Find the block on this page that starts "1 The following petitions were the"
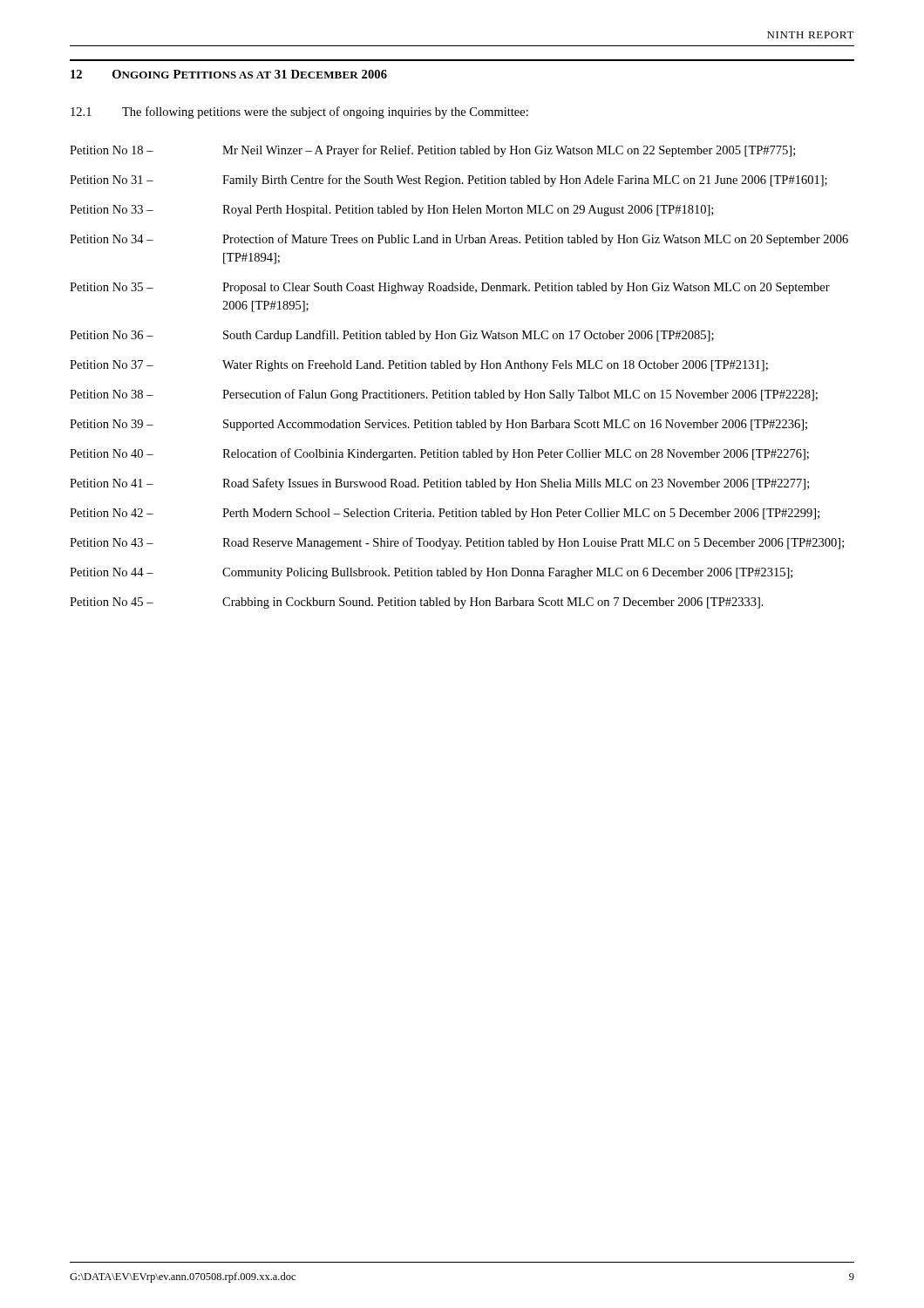 point(299,112)
